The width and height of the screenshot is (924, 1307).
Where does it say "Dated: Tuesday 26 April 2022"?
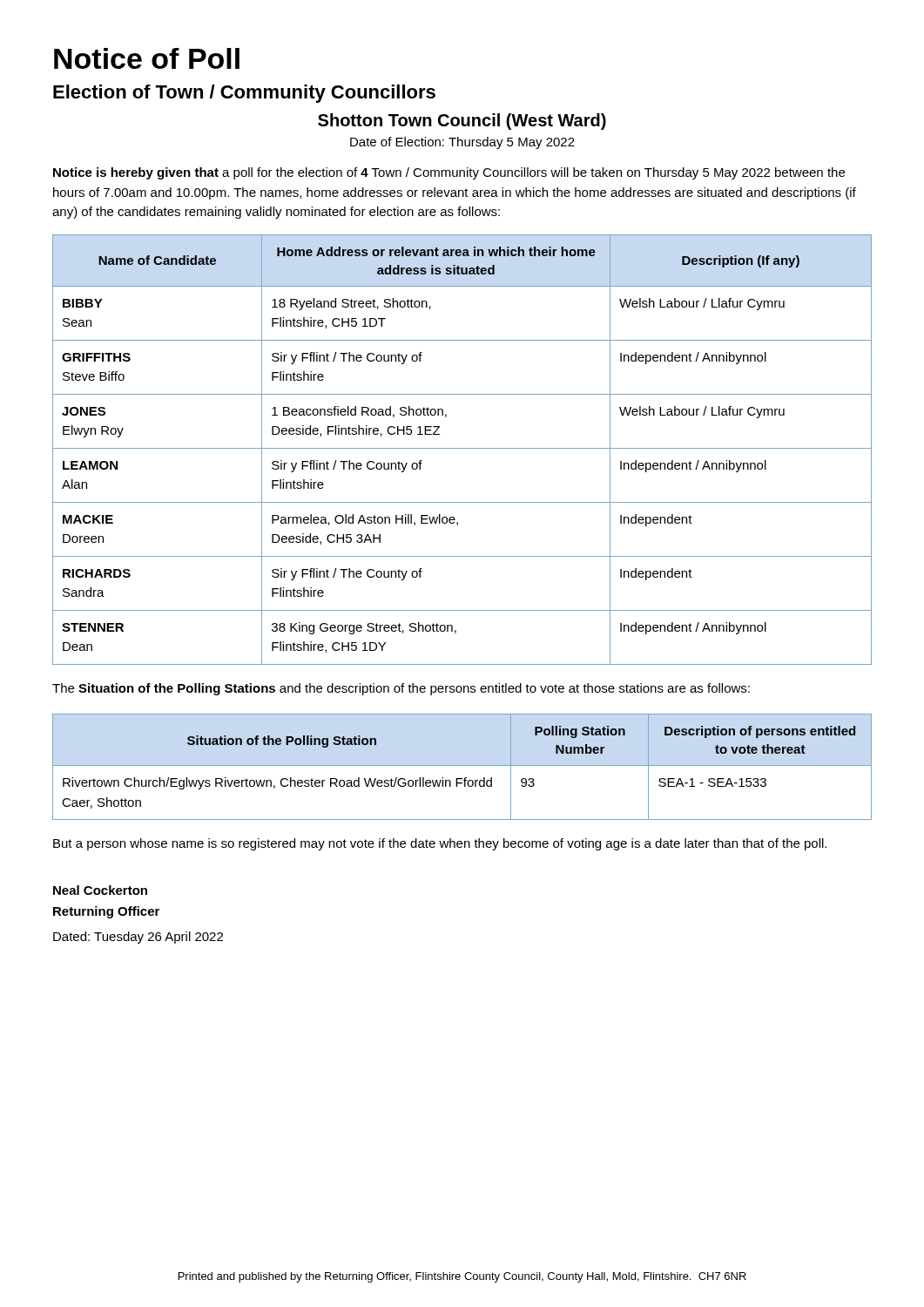138,938
